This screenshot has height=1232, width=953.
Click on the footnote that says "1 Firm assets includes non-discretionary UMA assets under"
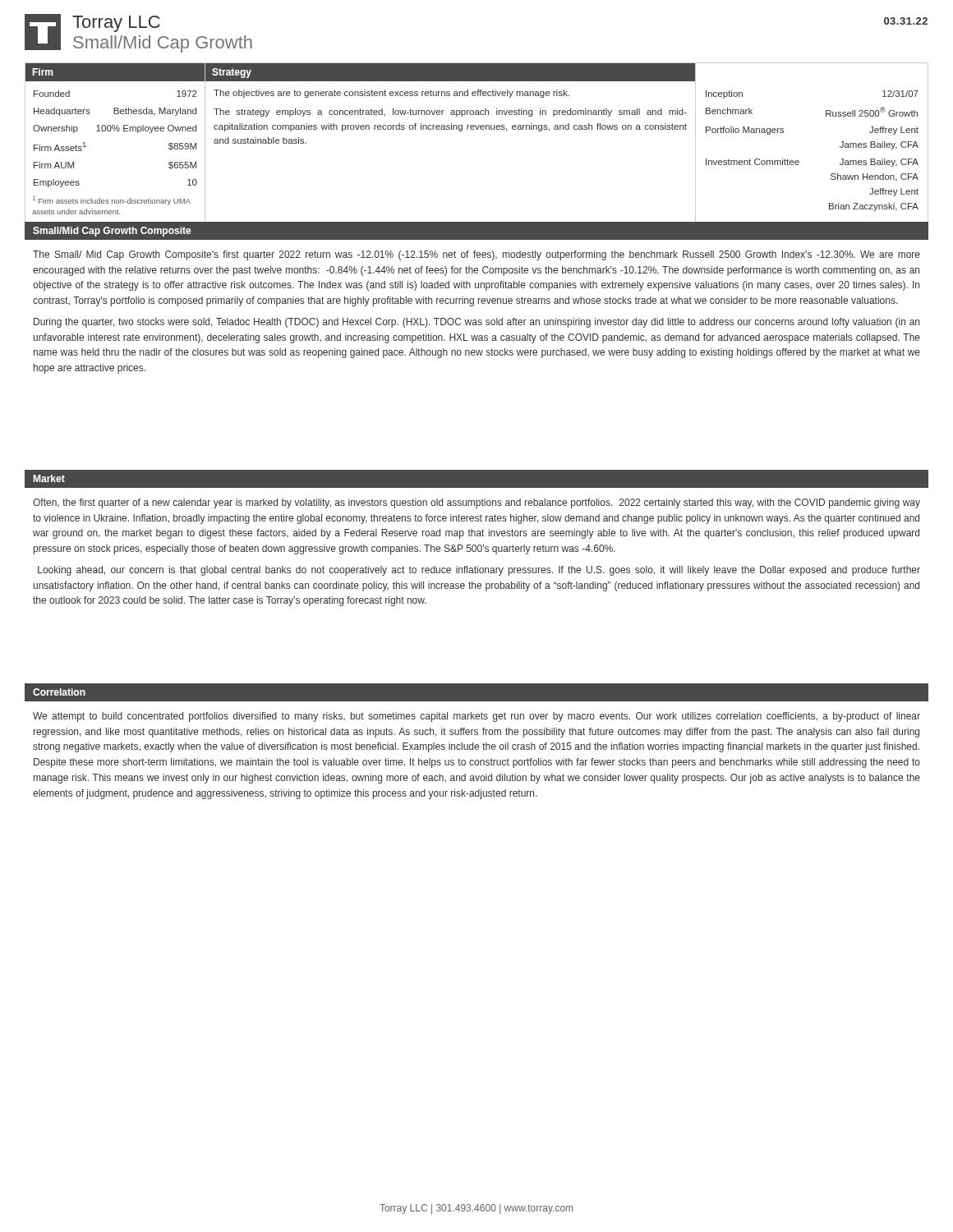click(x=111, y=205)
